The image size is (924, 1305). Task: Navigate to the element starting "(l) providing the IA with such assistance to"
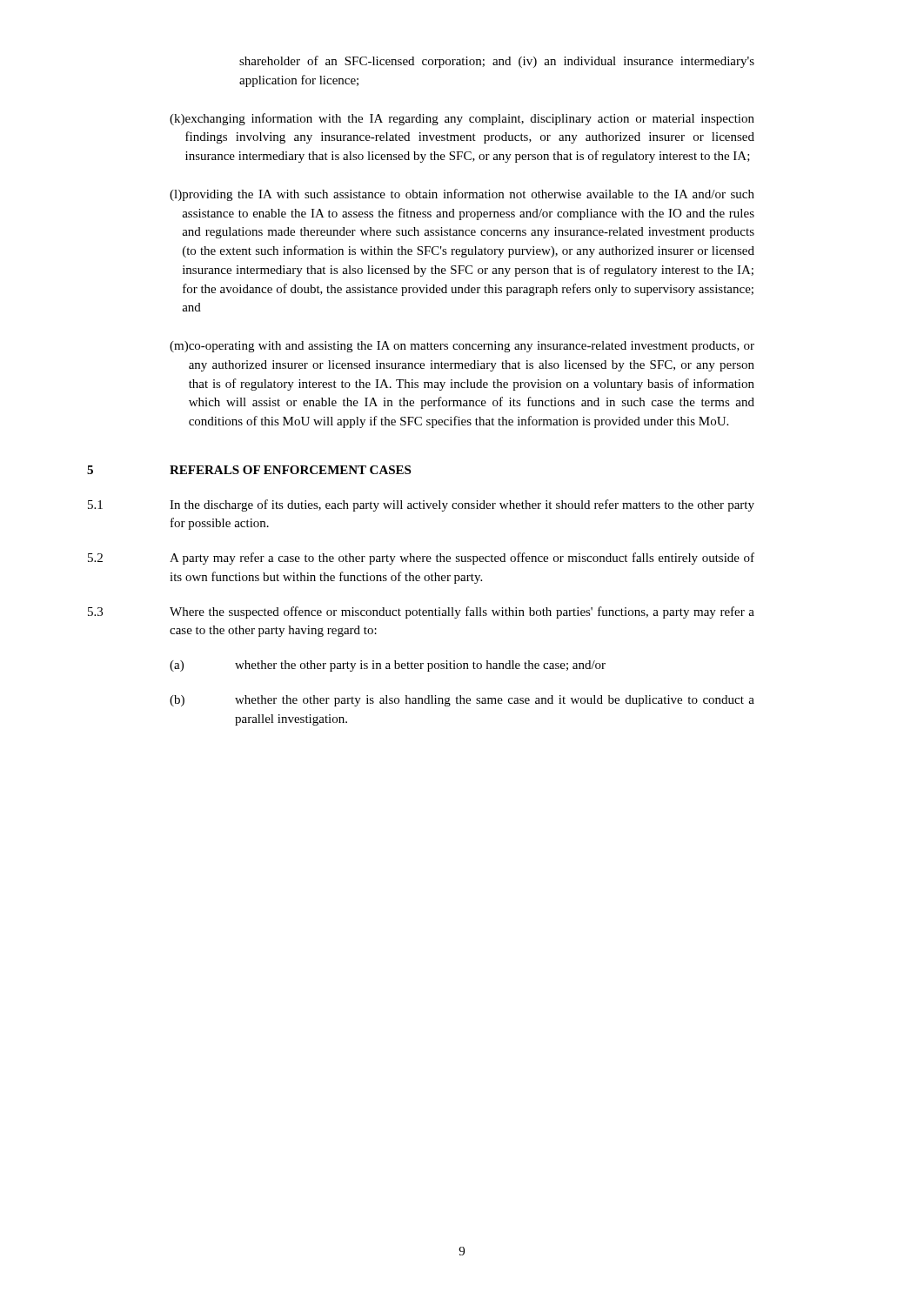click(x=421, y=251)
